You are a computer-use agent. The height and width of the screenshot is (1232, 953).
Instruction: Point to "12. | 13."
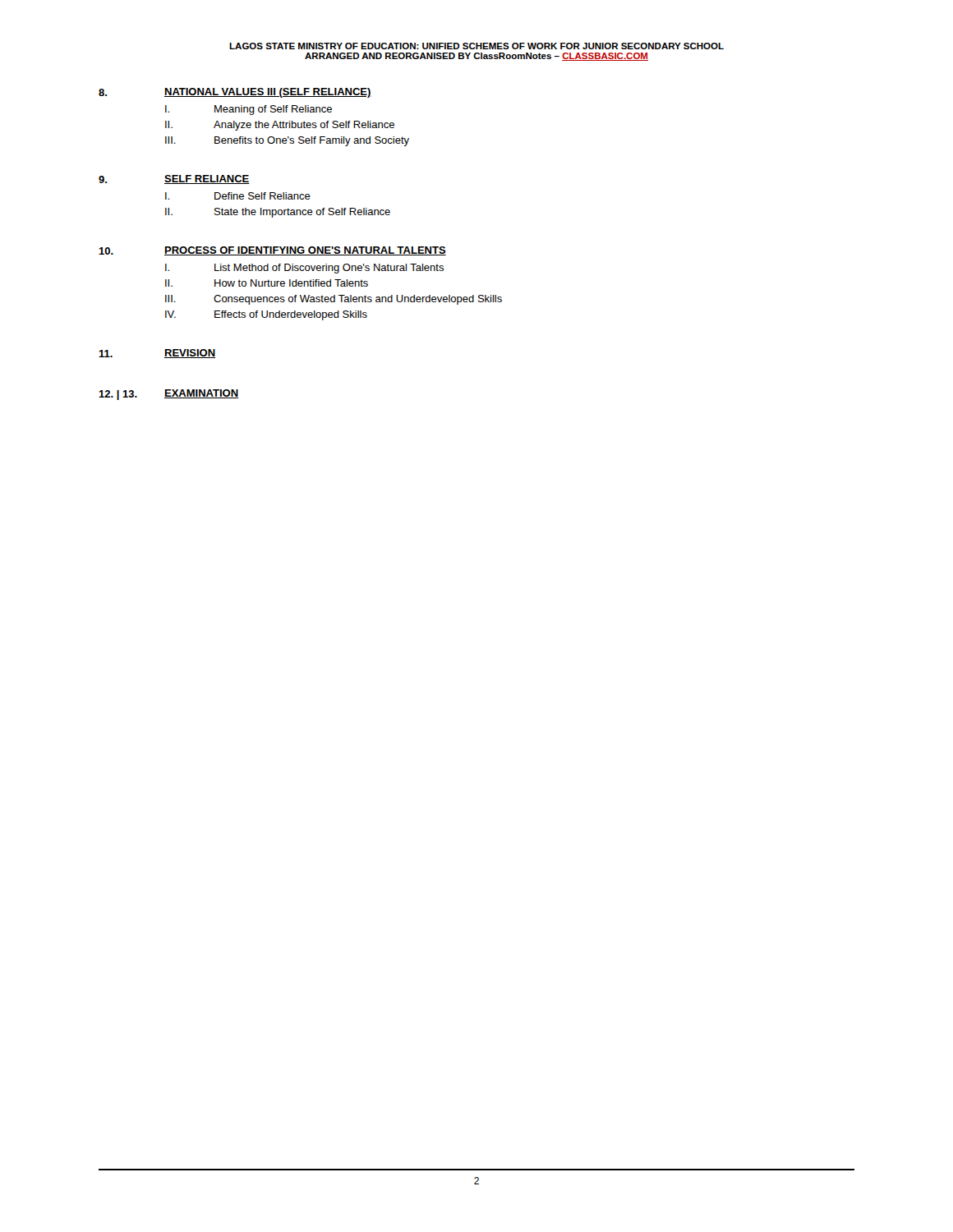pyautogui.click(x=118, y=394)
